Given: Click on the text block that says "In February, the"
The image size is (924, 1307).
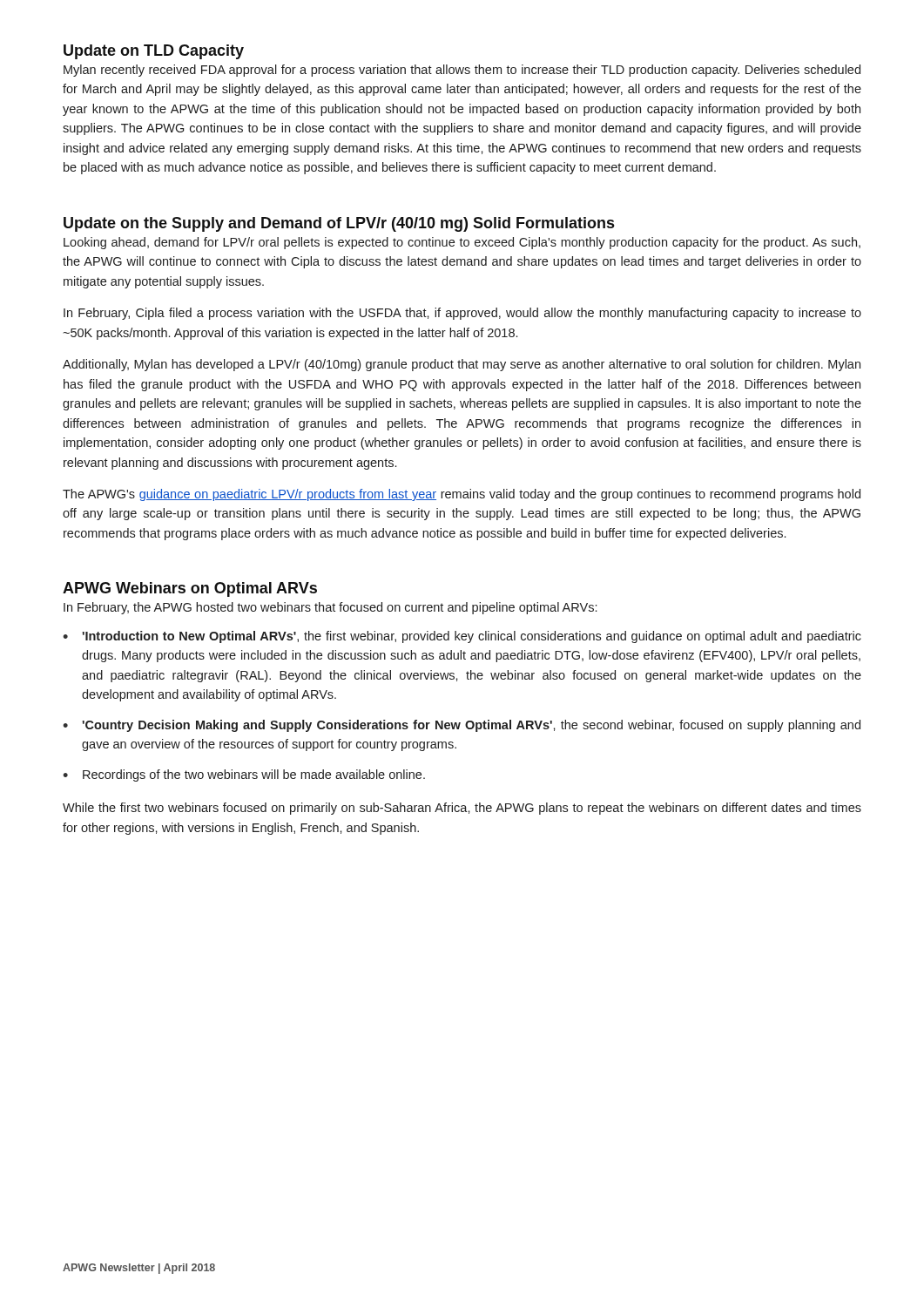Looking at the screenshot, I should (330, 608).
